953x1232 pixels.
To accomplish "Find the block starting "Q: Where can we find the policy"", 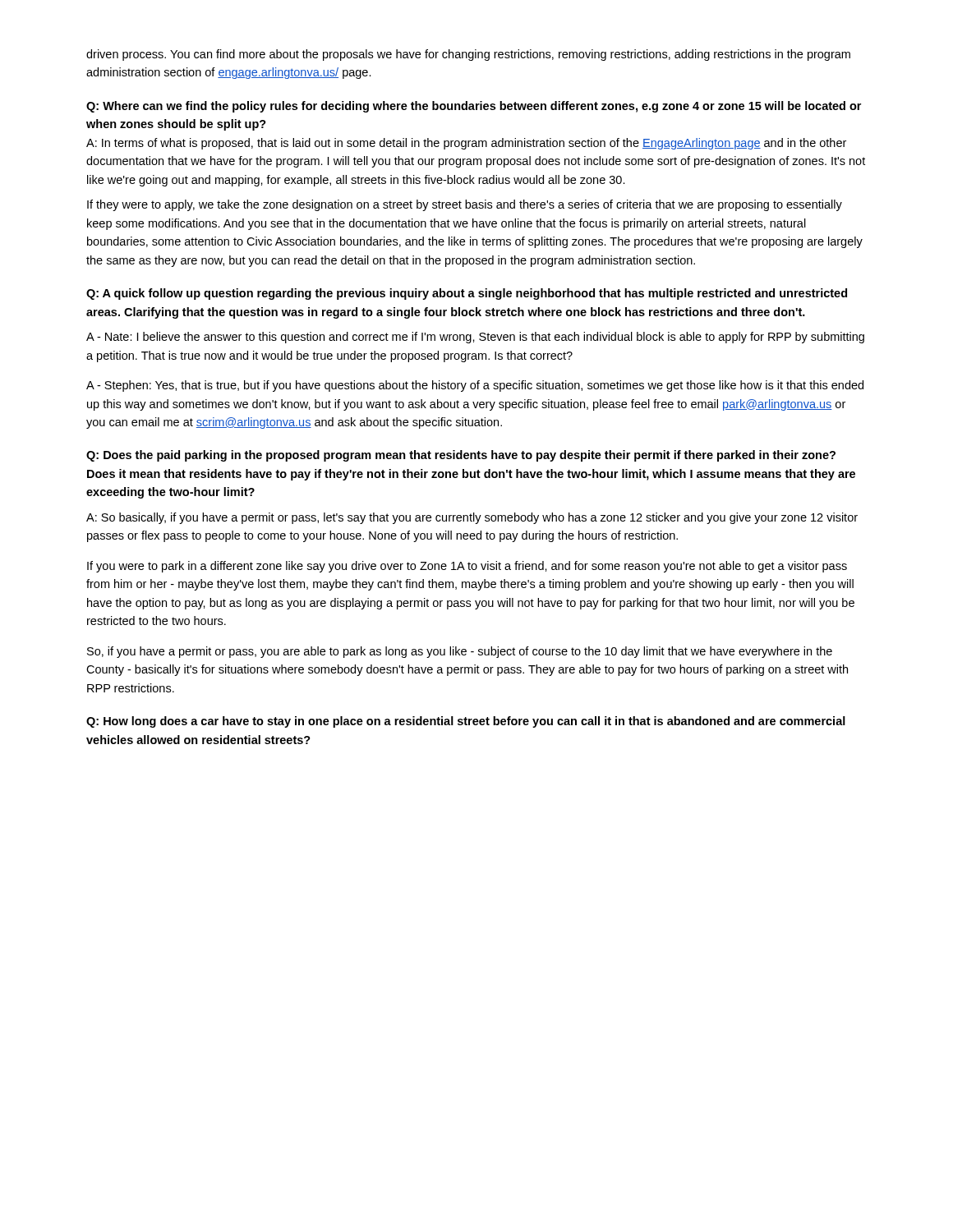I will click(x=476, y=143).
